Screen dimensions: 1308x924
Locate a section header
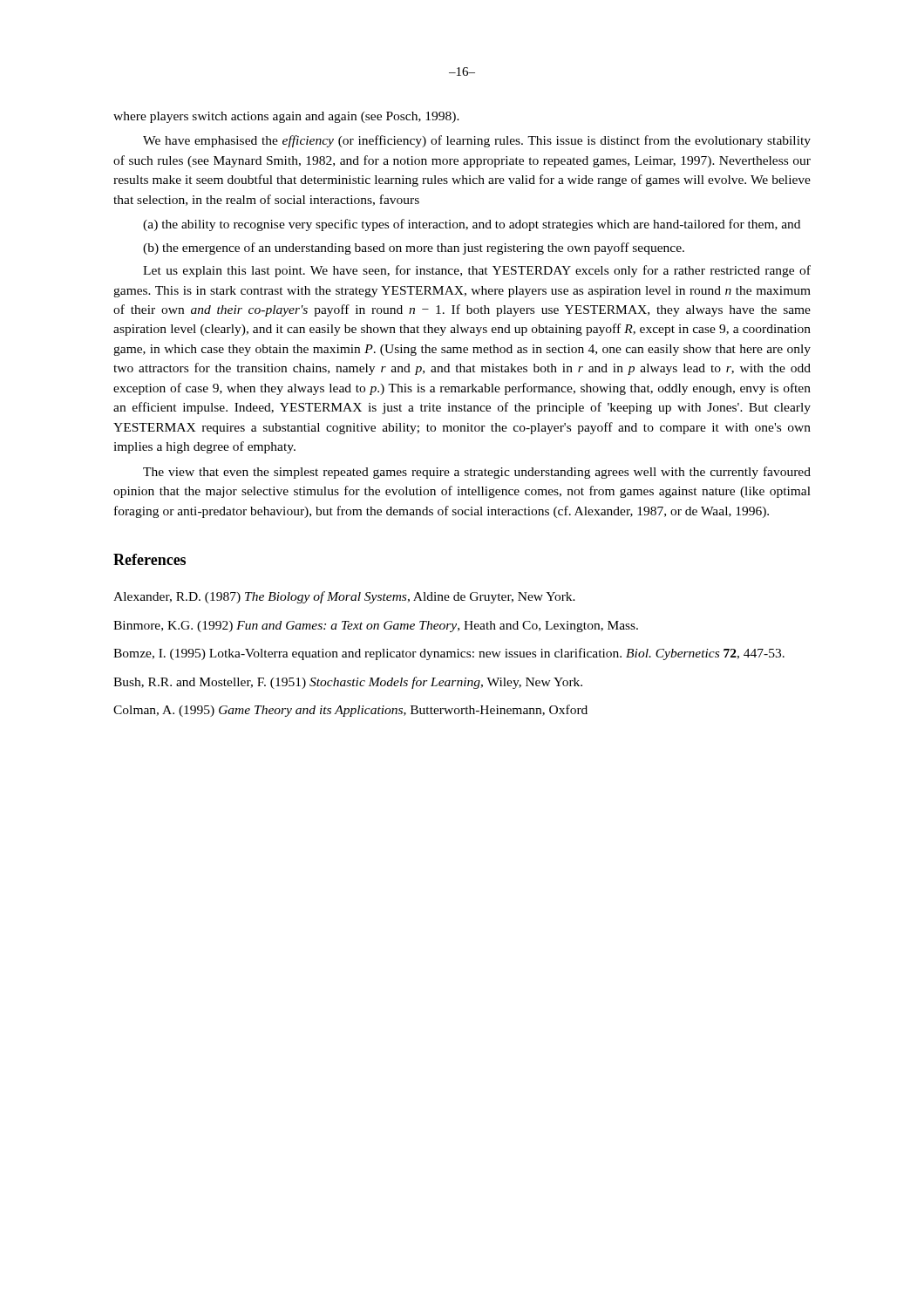tap(150, 560)
